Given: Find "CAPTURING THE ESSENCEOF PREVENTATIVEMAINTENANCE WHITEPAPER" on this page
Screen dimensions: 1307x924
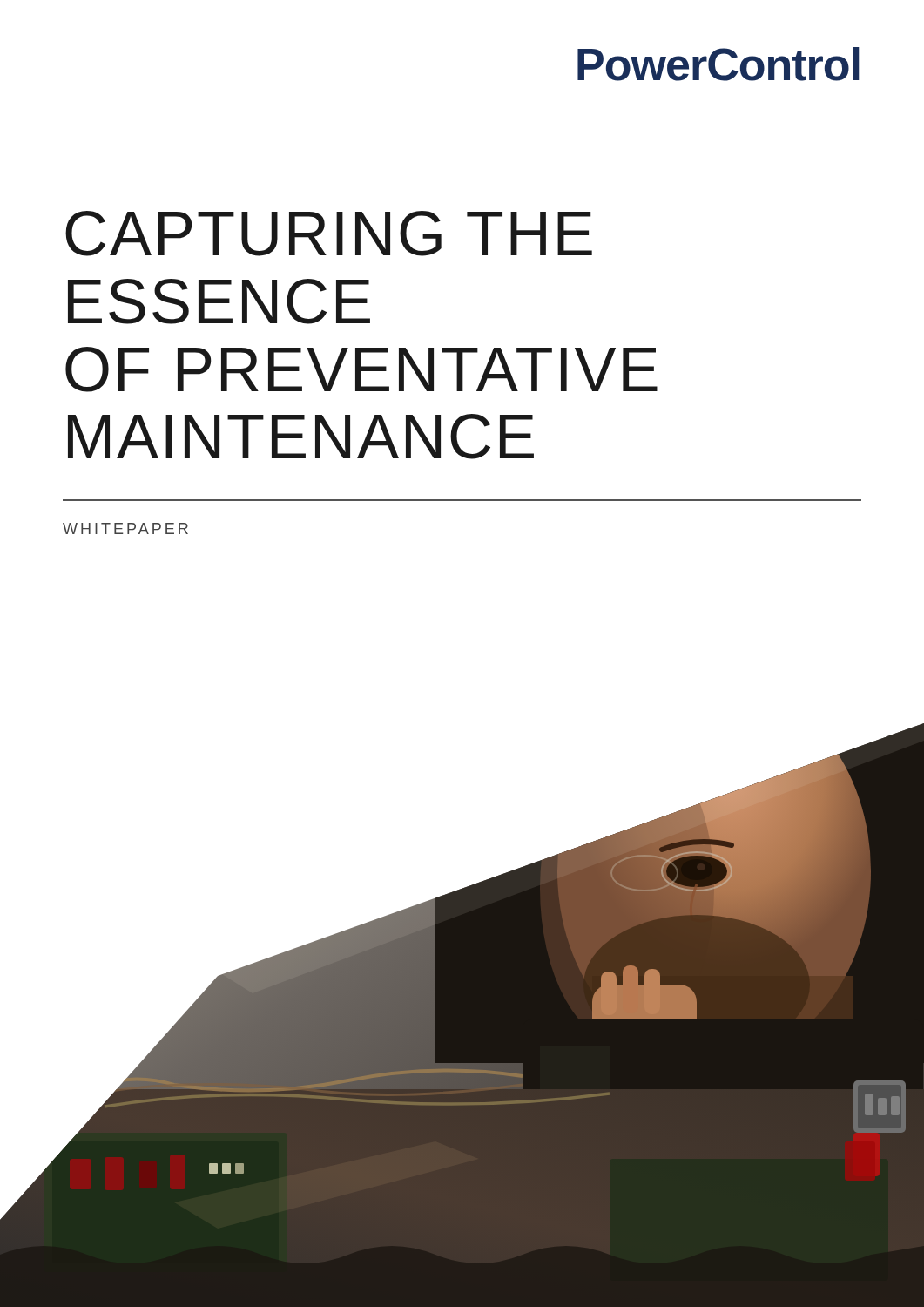Looking at the screenshot, I should point(462,369).
